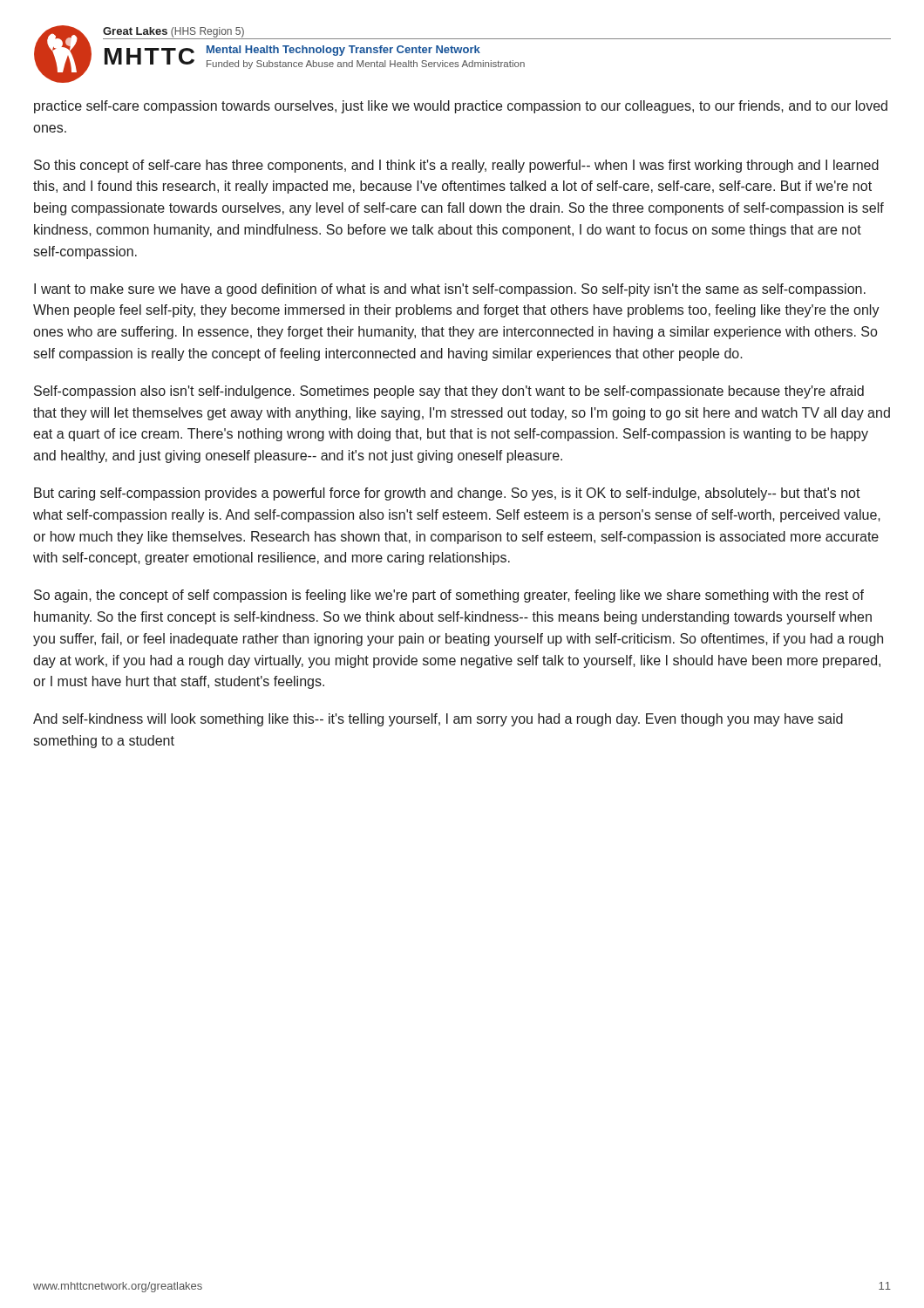Find the element starting "I want to make sure"
The width and height of the screenshot is (924, 1308).
456,321
